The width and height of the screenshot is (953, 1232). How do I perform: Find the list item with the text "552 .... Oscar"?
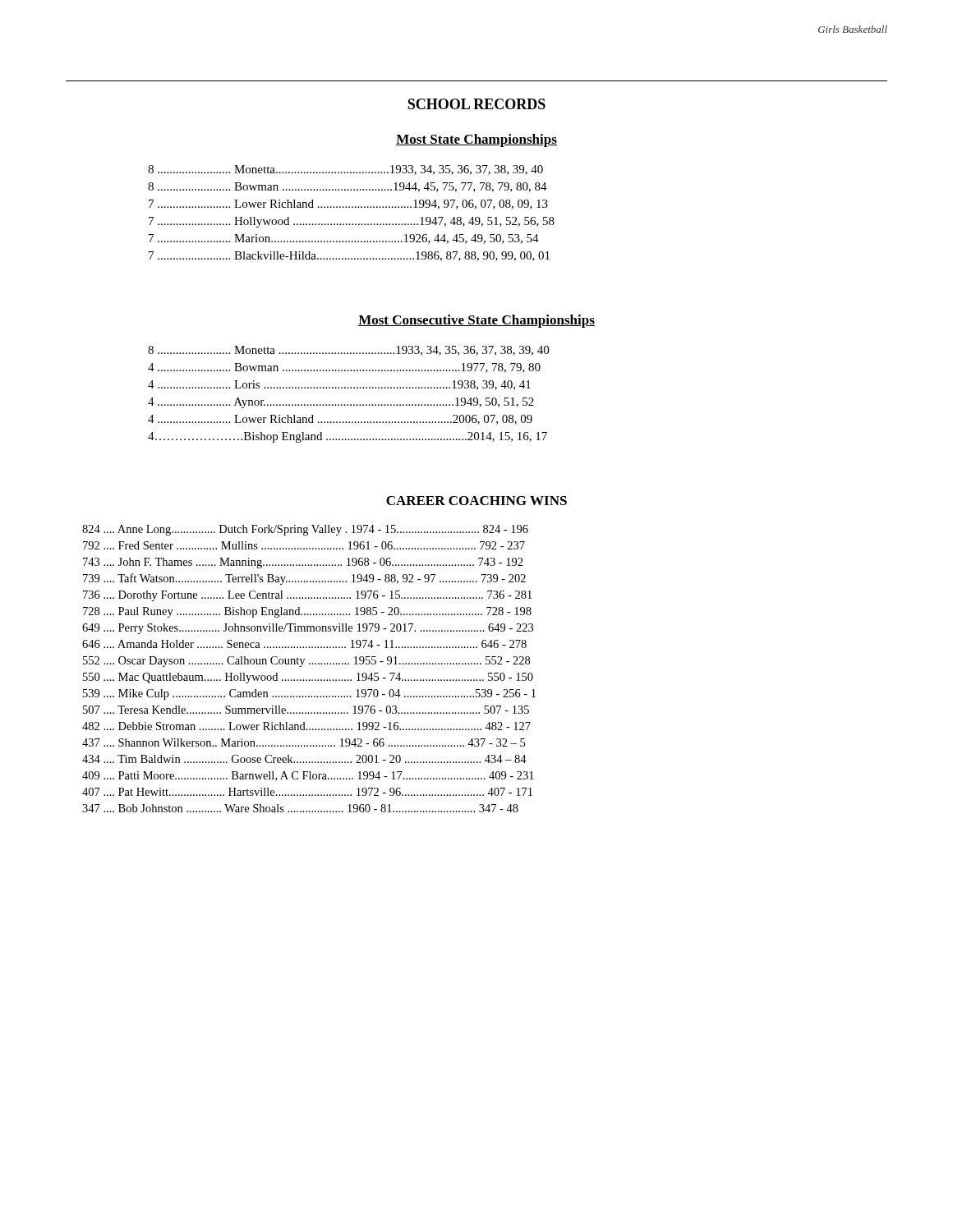click(x=306, y=660)
